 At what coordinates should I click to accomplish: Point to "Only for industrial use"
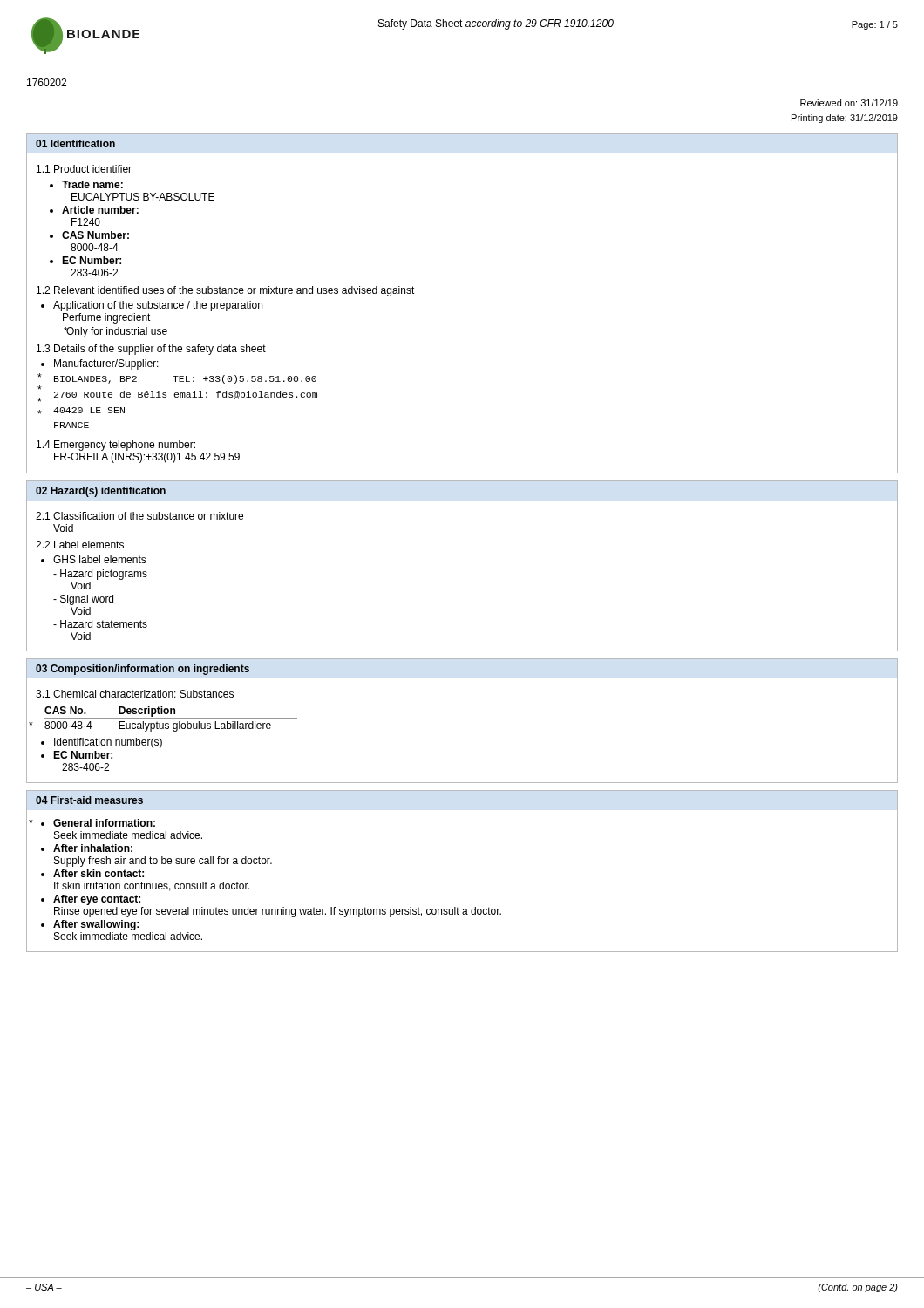tap(117, 331)
